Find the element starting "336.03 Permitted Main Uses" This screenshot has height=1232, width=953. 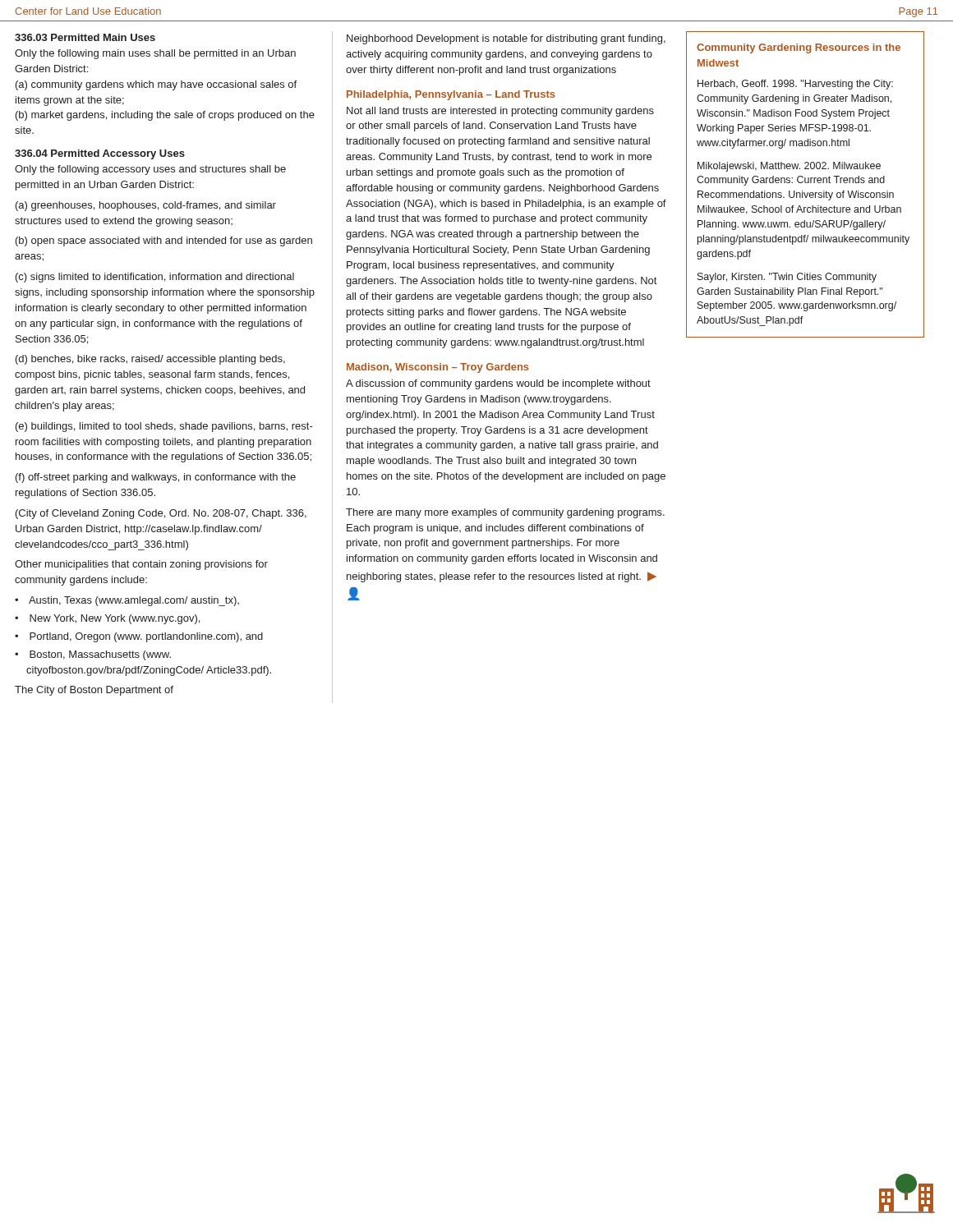(85, 37)
